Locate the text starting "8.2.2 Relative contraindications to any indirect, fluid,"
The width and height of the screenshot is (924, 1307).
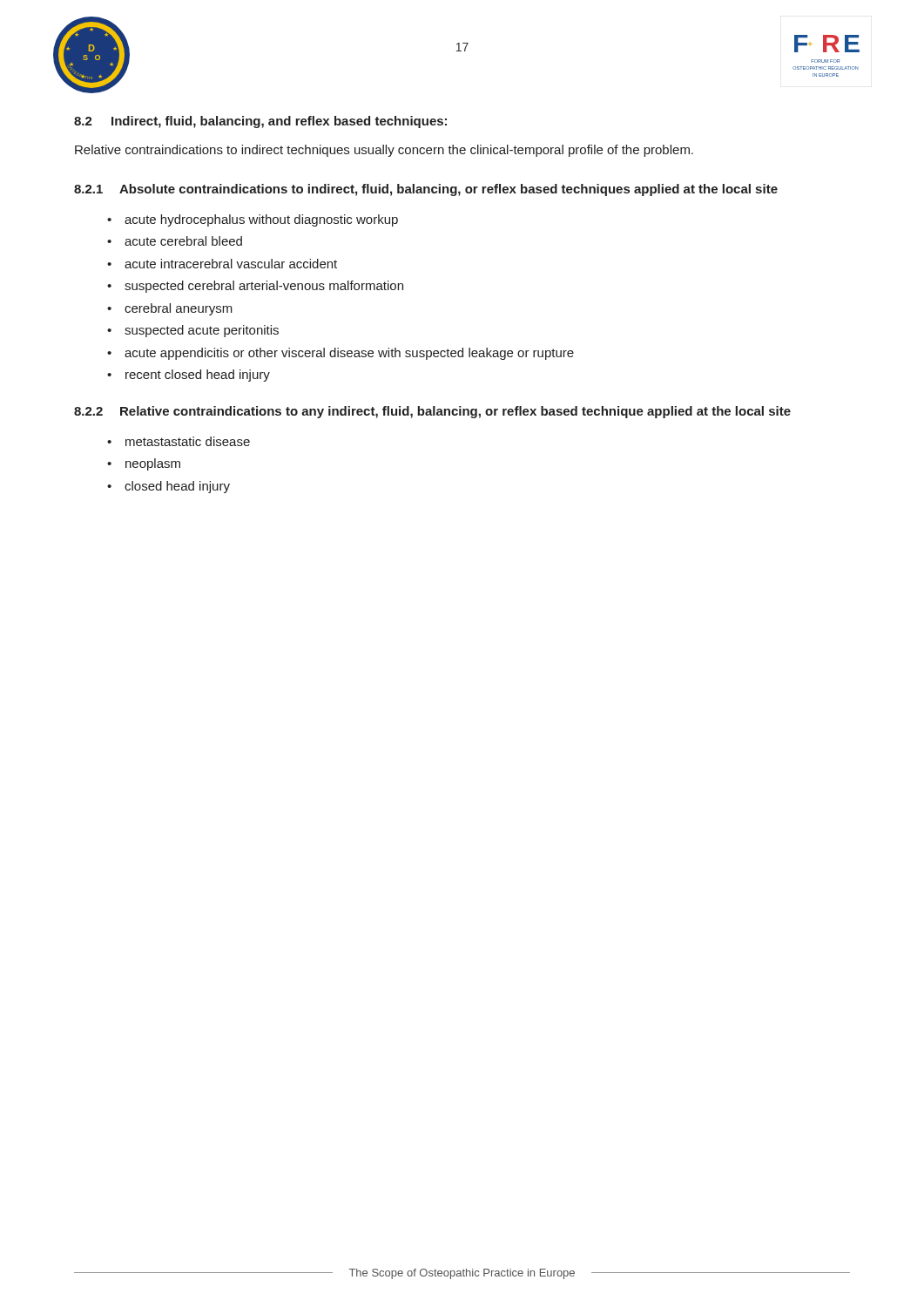[x=432, y=410]
